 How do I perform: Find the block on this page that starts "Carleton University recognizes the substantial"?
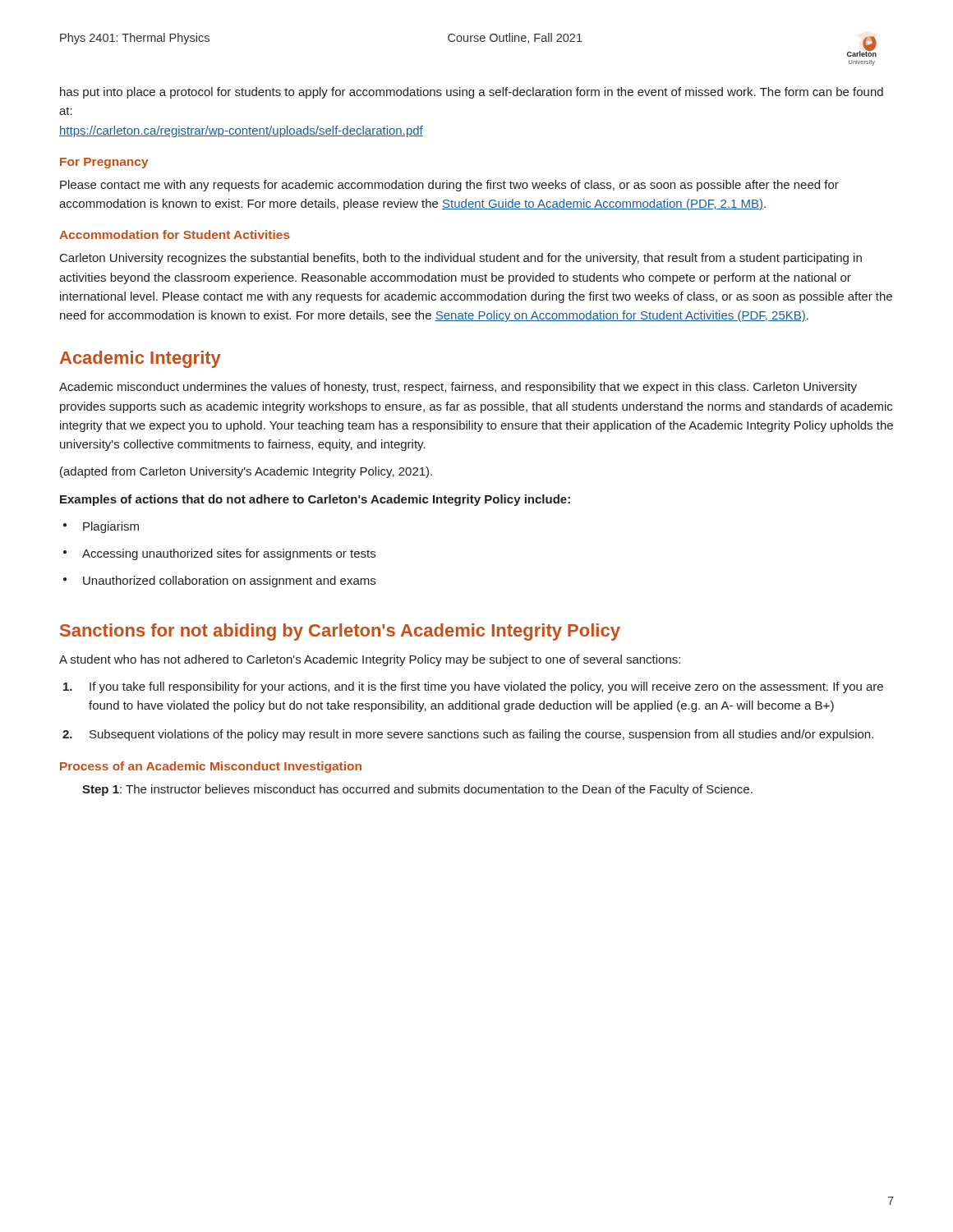click(476, 286)
